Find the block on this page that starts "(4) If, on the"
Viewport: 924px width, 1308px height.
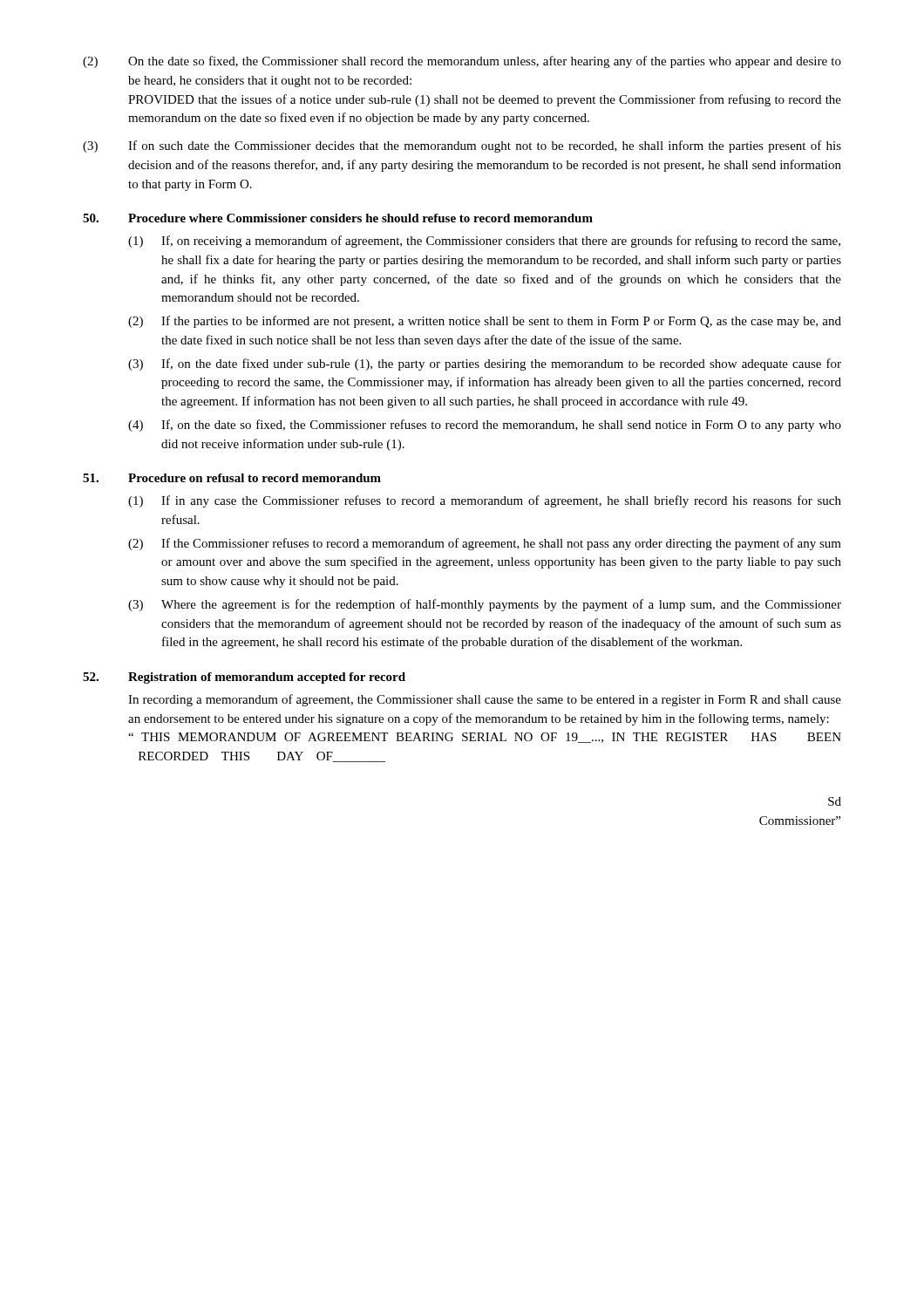485,435
